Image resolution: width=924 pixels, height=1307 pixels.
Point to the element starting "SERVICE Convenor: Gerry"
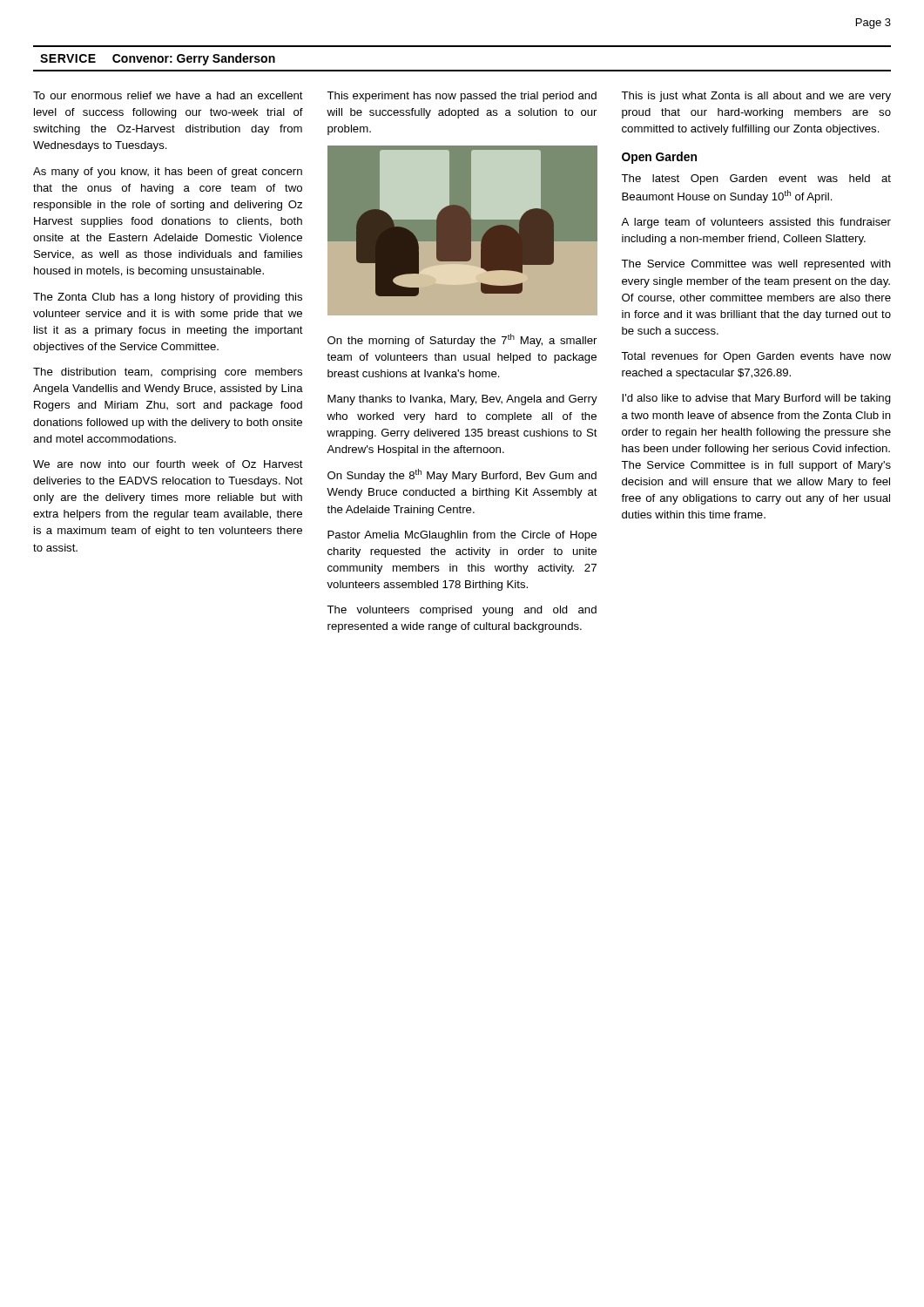click(158, 58)
